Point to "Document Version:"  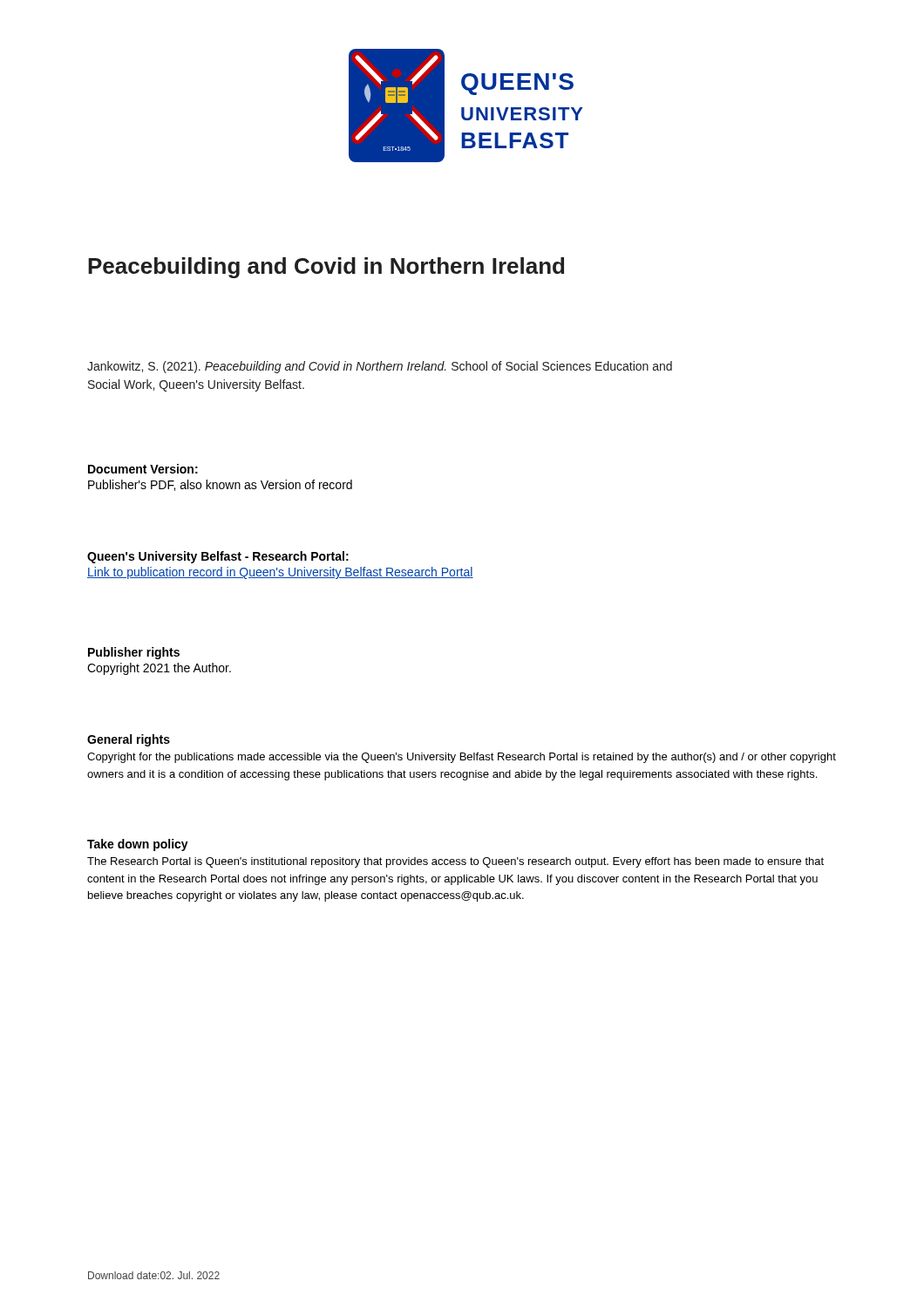[x=143, y=469]
